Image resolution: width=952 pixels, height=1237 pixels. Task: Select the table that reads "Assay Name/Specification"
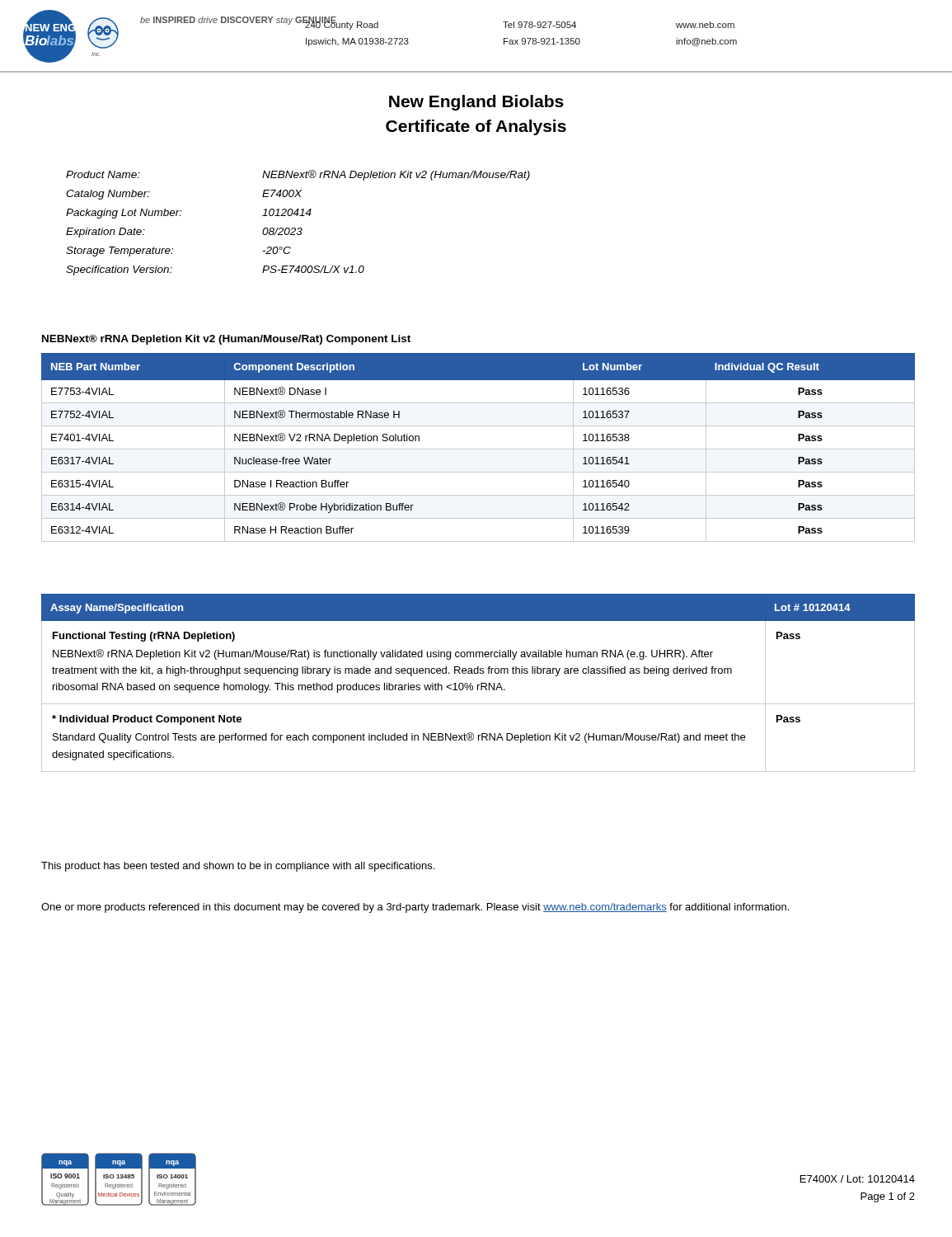coord(478,683)
